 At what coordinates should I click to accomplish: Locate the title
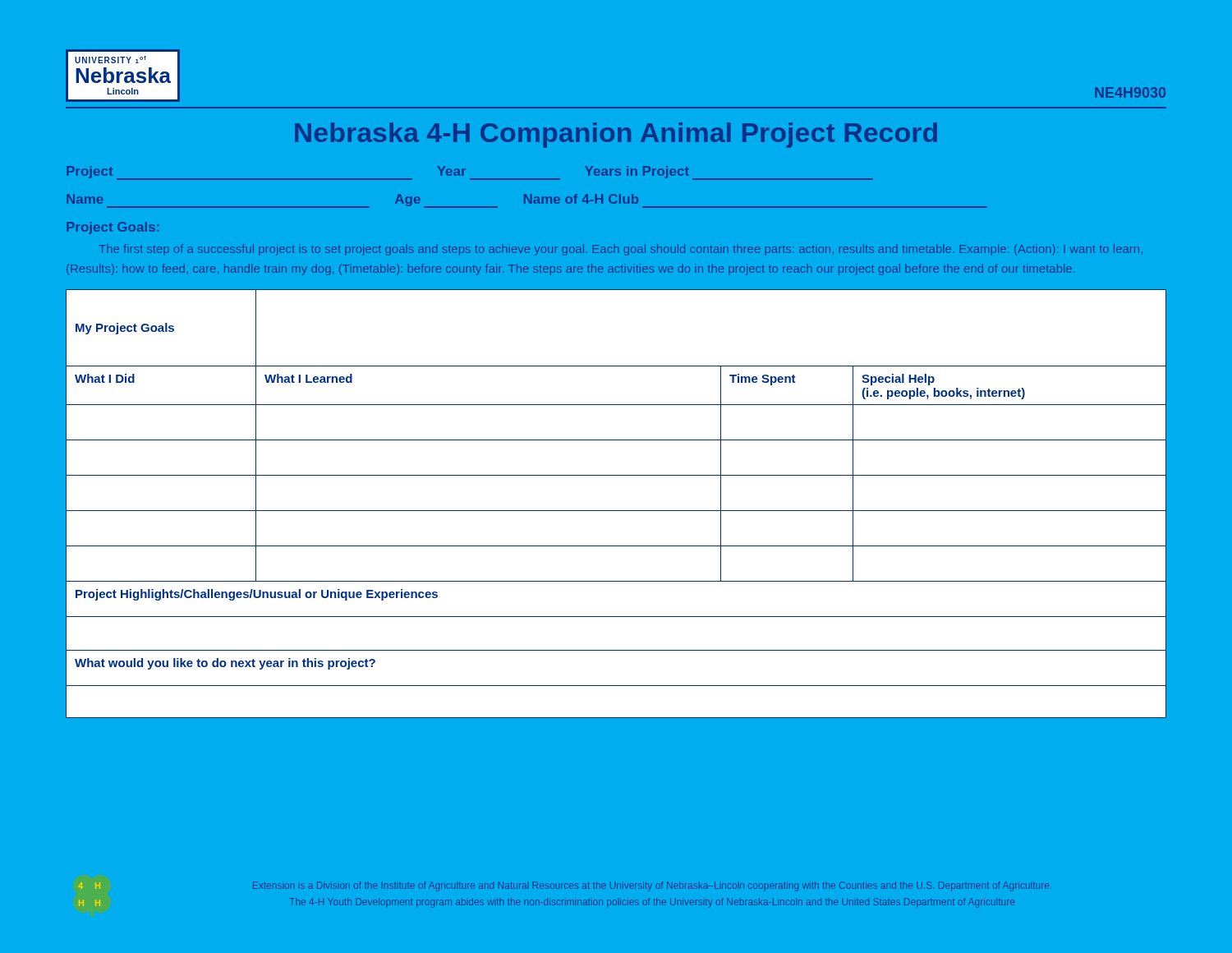pos(616,133)
